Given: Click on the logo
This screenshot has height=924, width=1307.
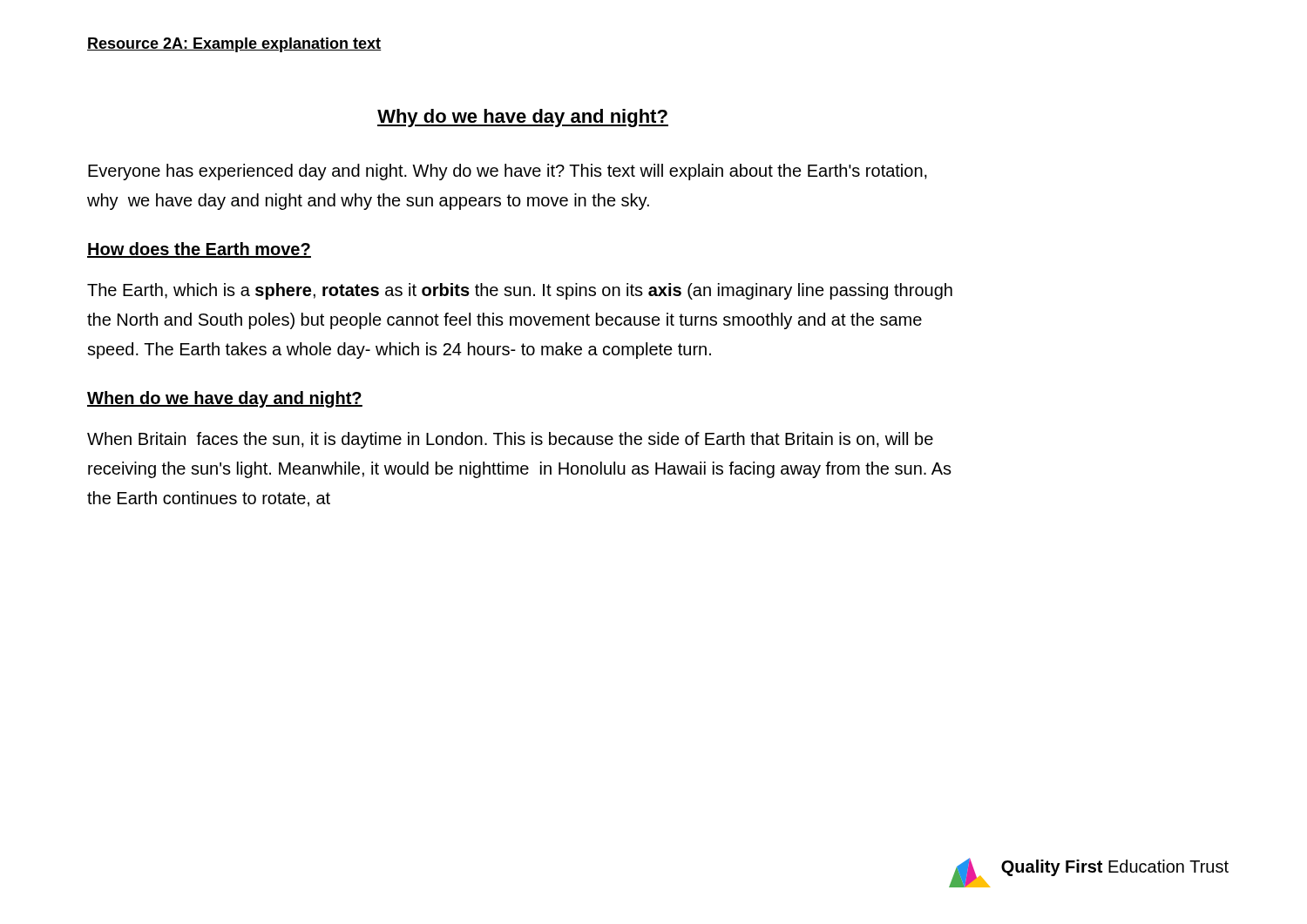Looking at the screenshot, I should coord(1088,867).
